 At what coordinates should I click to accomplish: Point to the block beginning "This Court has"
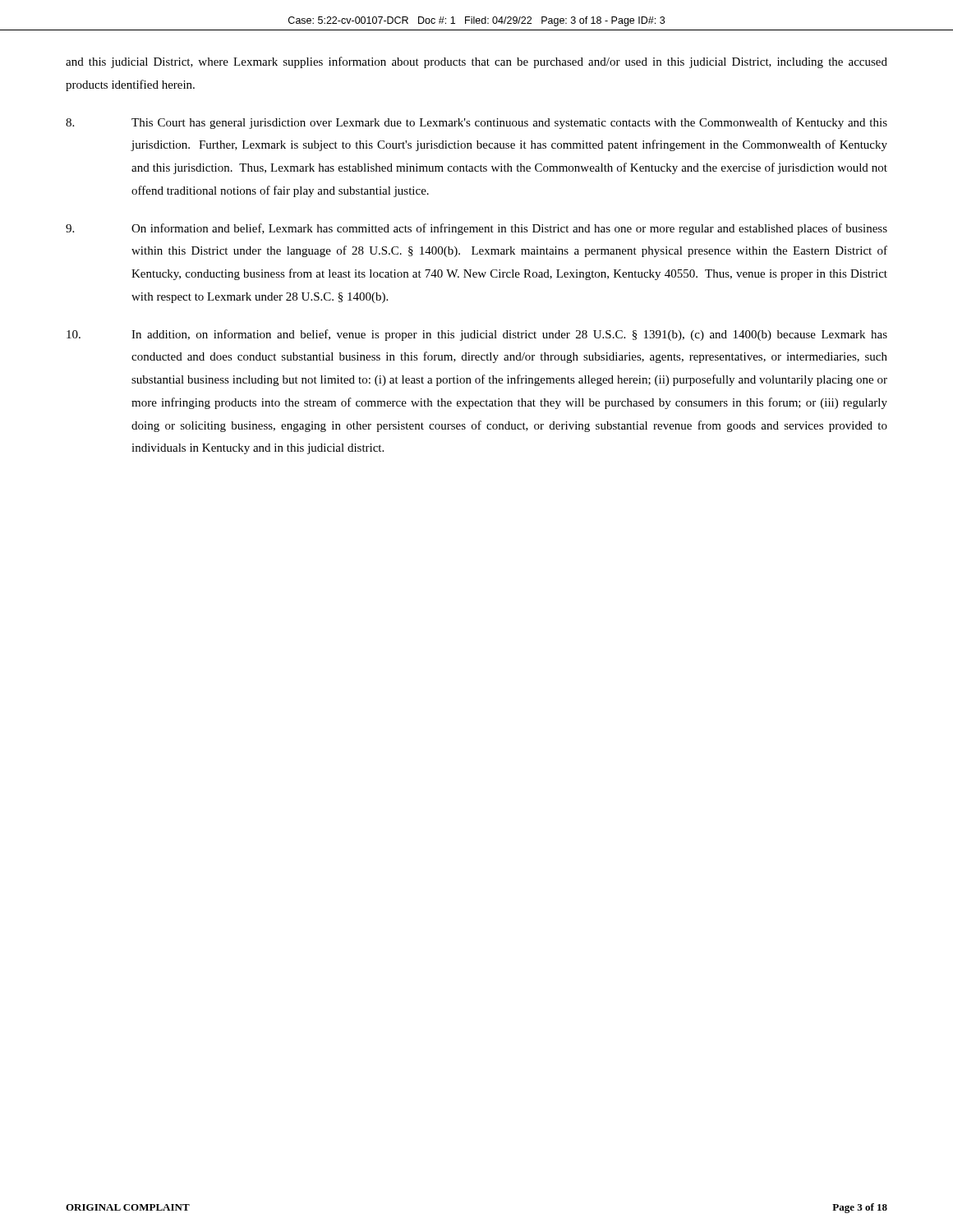tap(476, 157)
